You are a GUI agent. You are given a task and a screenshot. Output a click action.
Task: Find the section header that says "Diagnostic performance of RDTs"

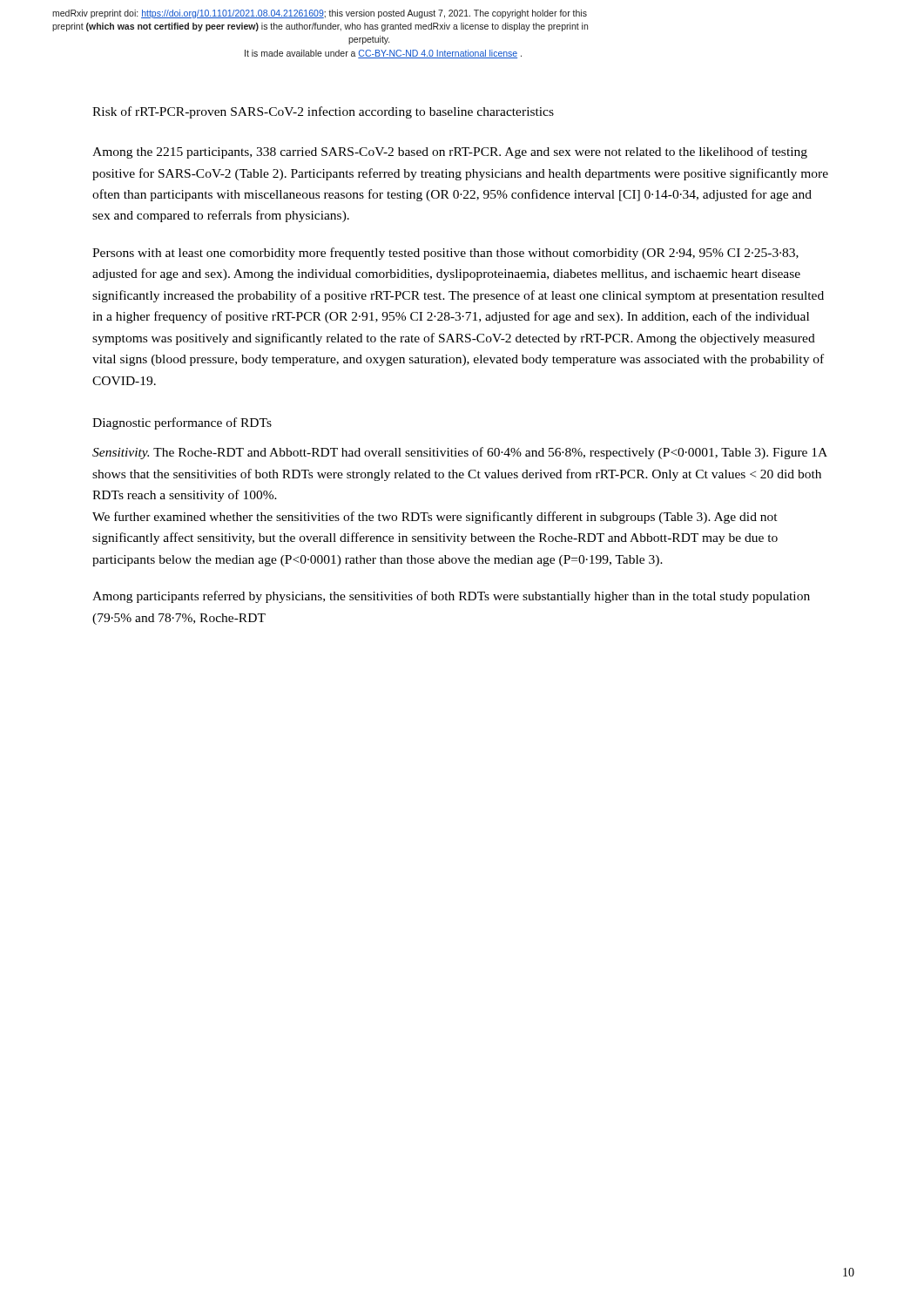click(182, 422)
